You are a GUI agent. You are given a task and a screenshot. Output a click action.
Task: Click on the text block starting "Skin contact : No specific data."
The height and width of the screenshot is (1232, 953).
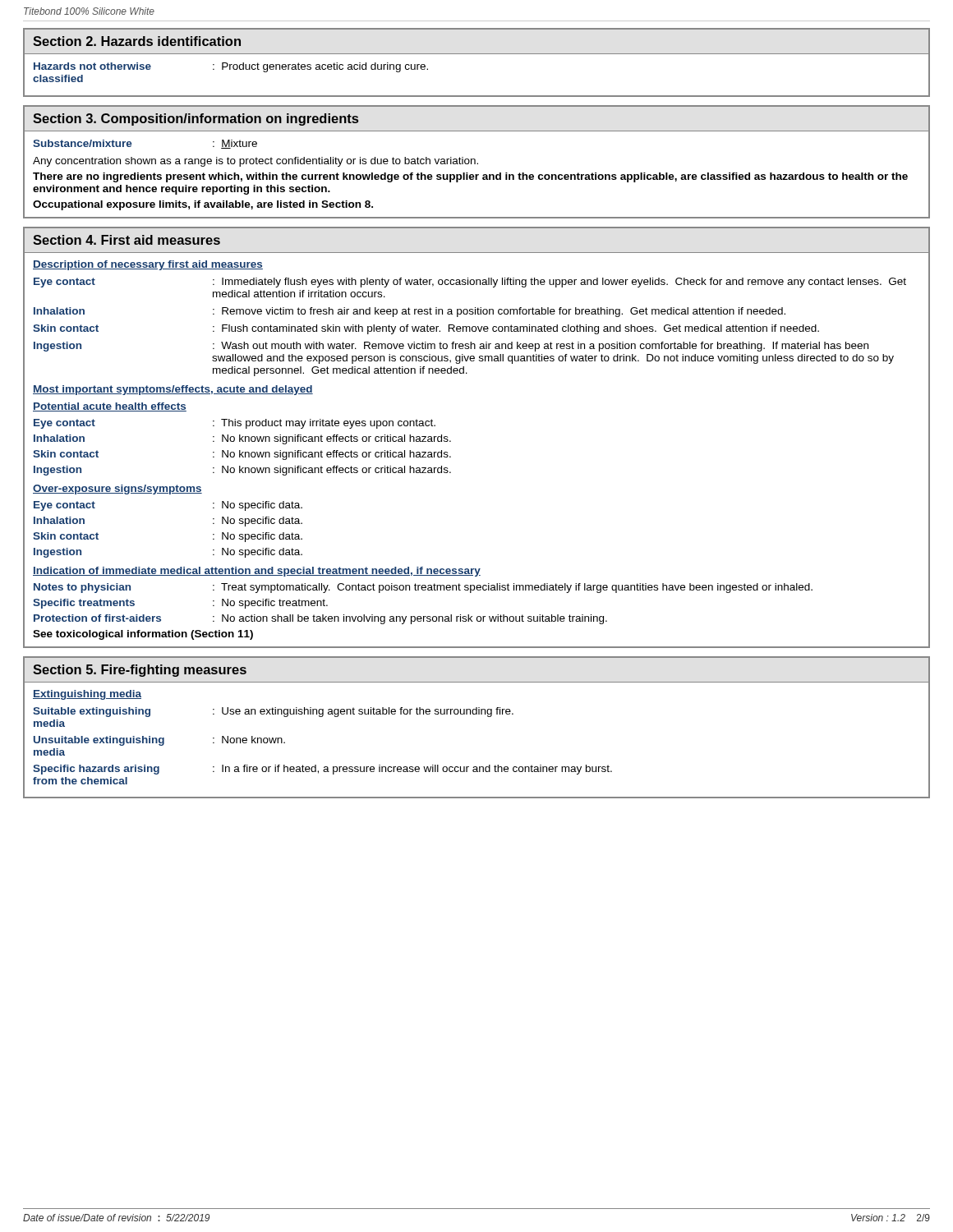61,537
